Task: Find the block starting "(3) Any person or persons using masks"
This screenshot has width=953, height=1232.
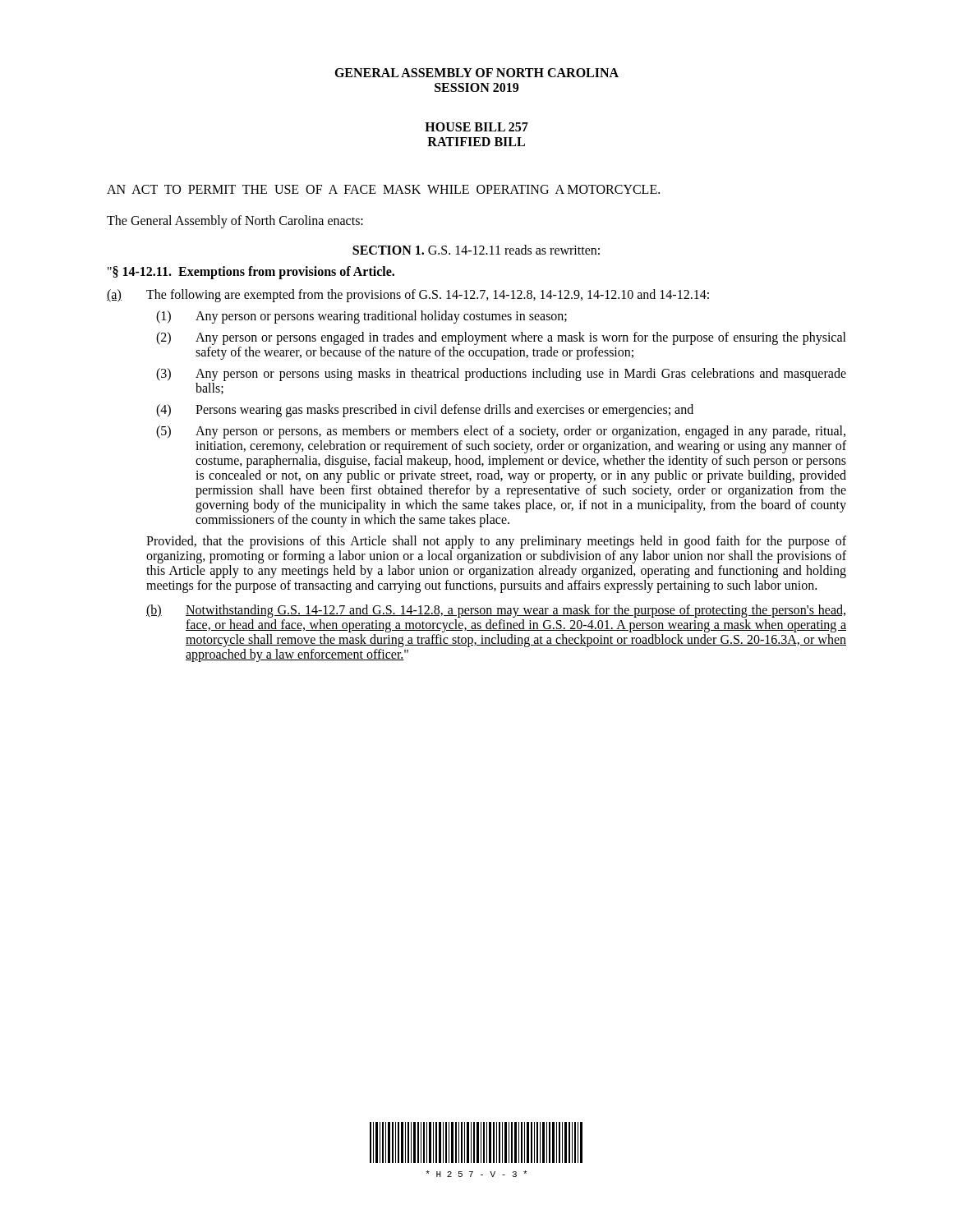Action: click(x=501, y=381)
